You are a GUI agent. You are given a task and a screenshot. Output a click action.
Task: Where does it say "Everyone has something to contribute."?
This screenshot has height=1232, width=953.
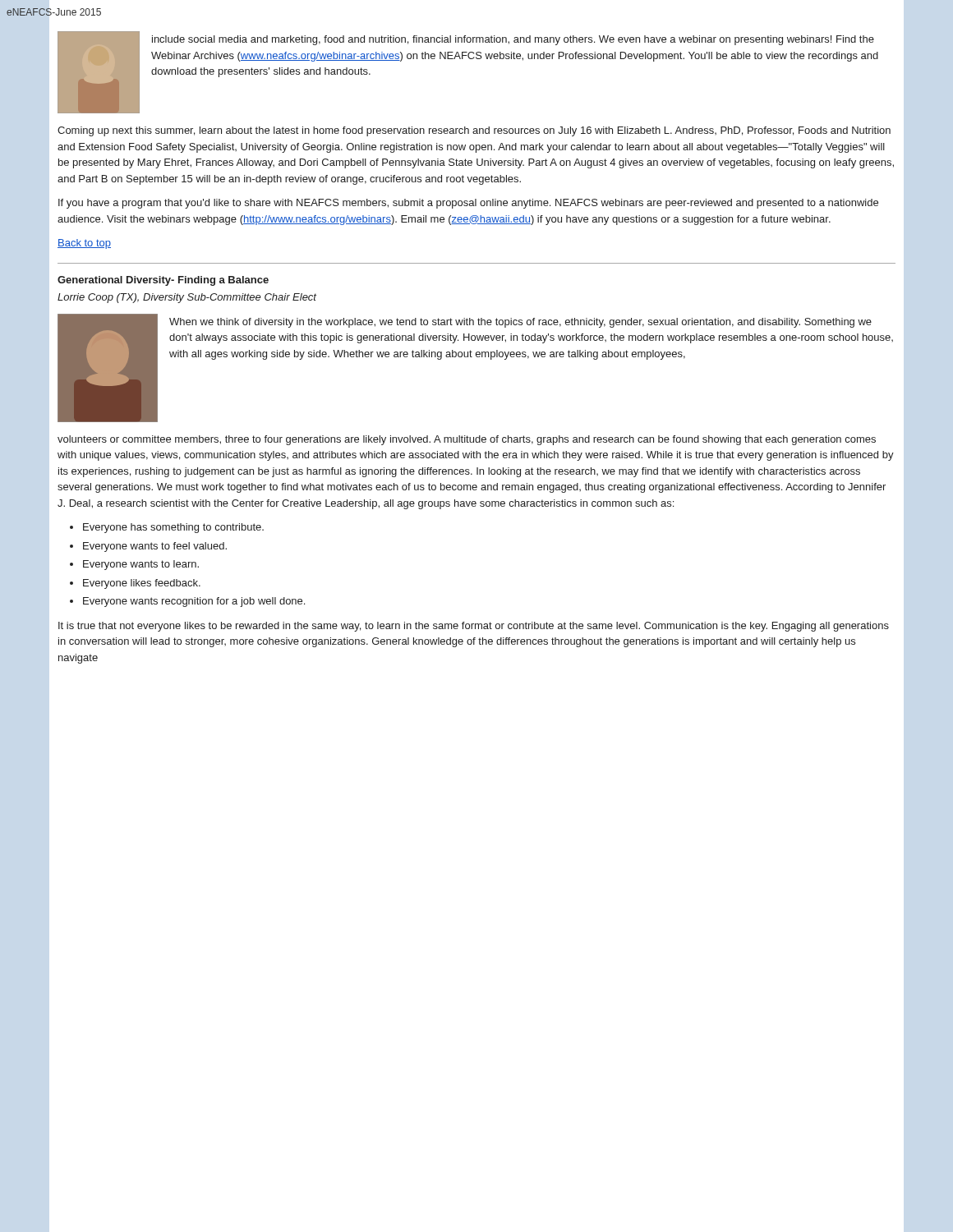pyautogui.click(x=173, y=527)
